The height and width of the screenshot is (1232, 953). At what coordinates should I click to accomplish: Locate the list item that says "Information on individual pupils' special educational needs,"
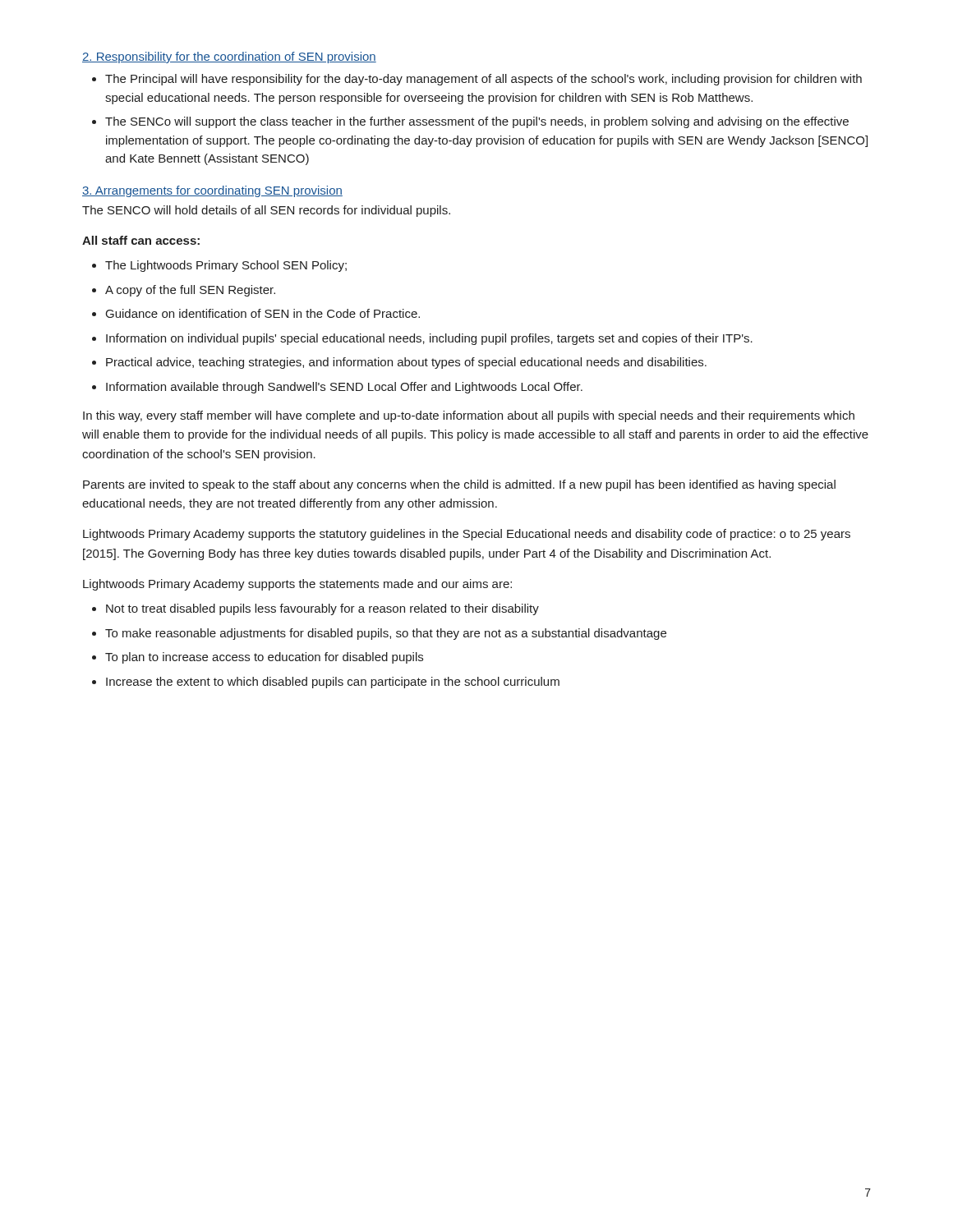coord(488,338)
